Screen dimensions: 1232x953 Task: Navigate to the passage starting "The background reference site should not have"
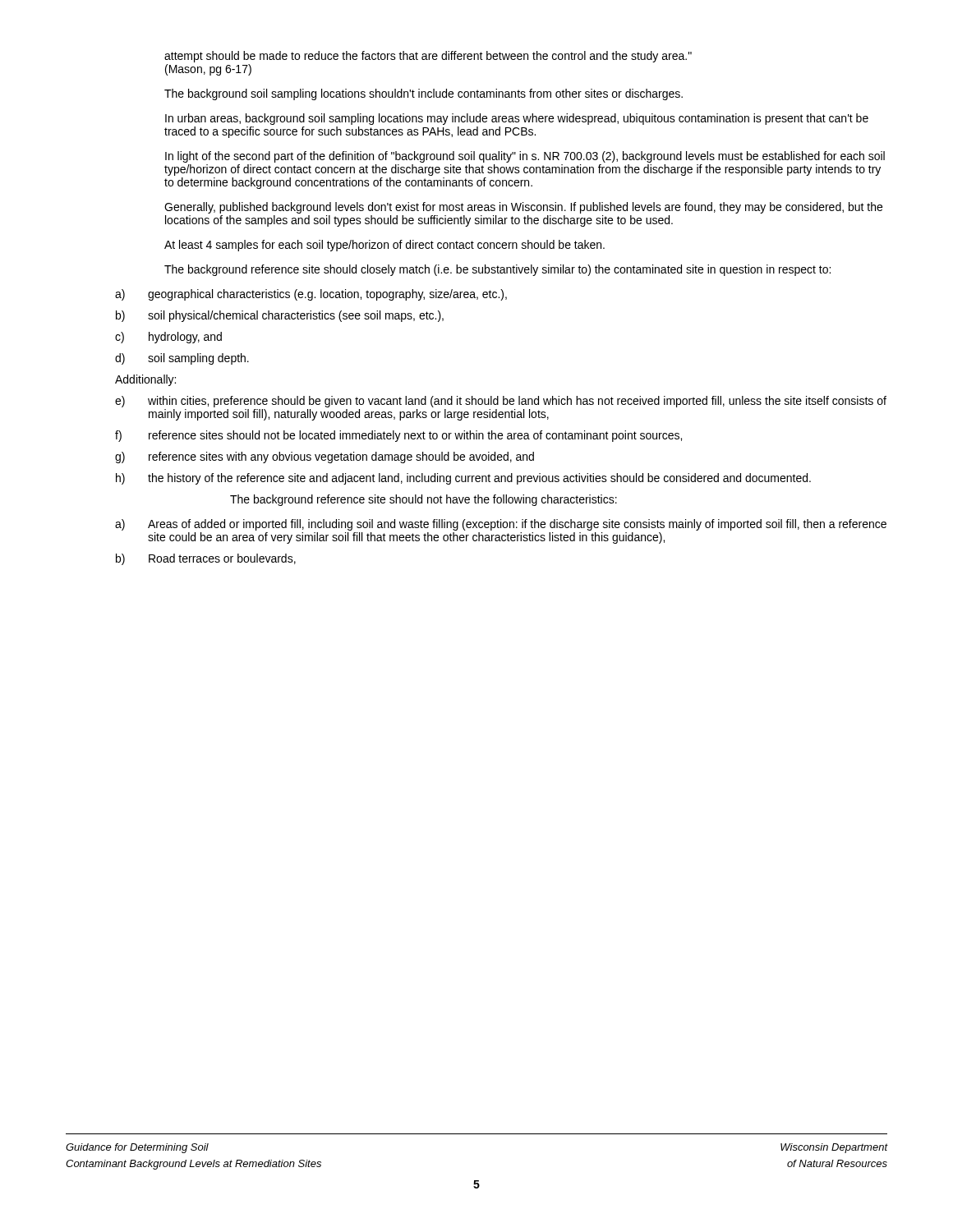(424, 499)
